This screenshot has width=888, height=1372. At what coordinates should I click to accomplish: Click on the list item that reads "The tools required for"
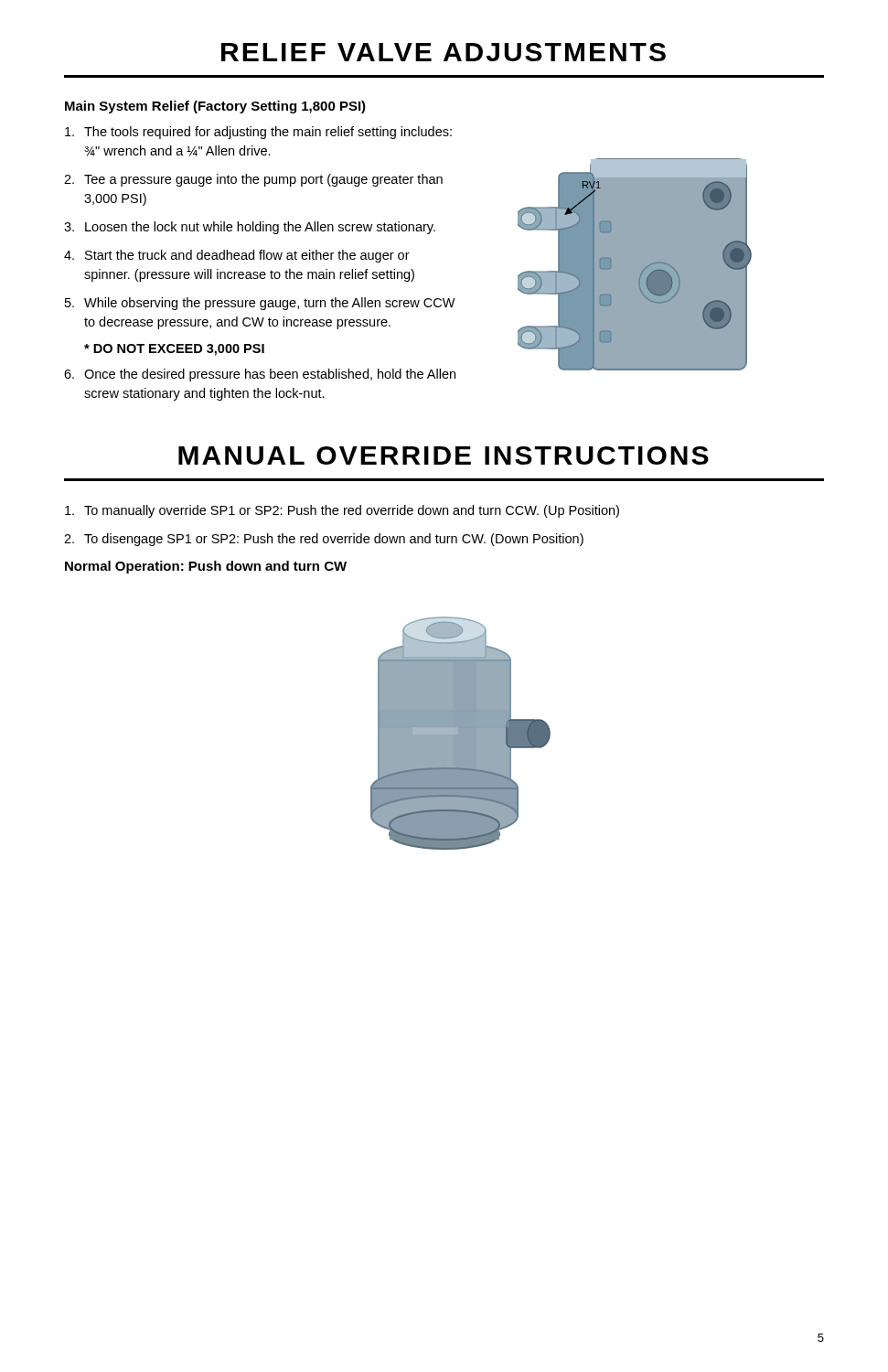point(261,142)
